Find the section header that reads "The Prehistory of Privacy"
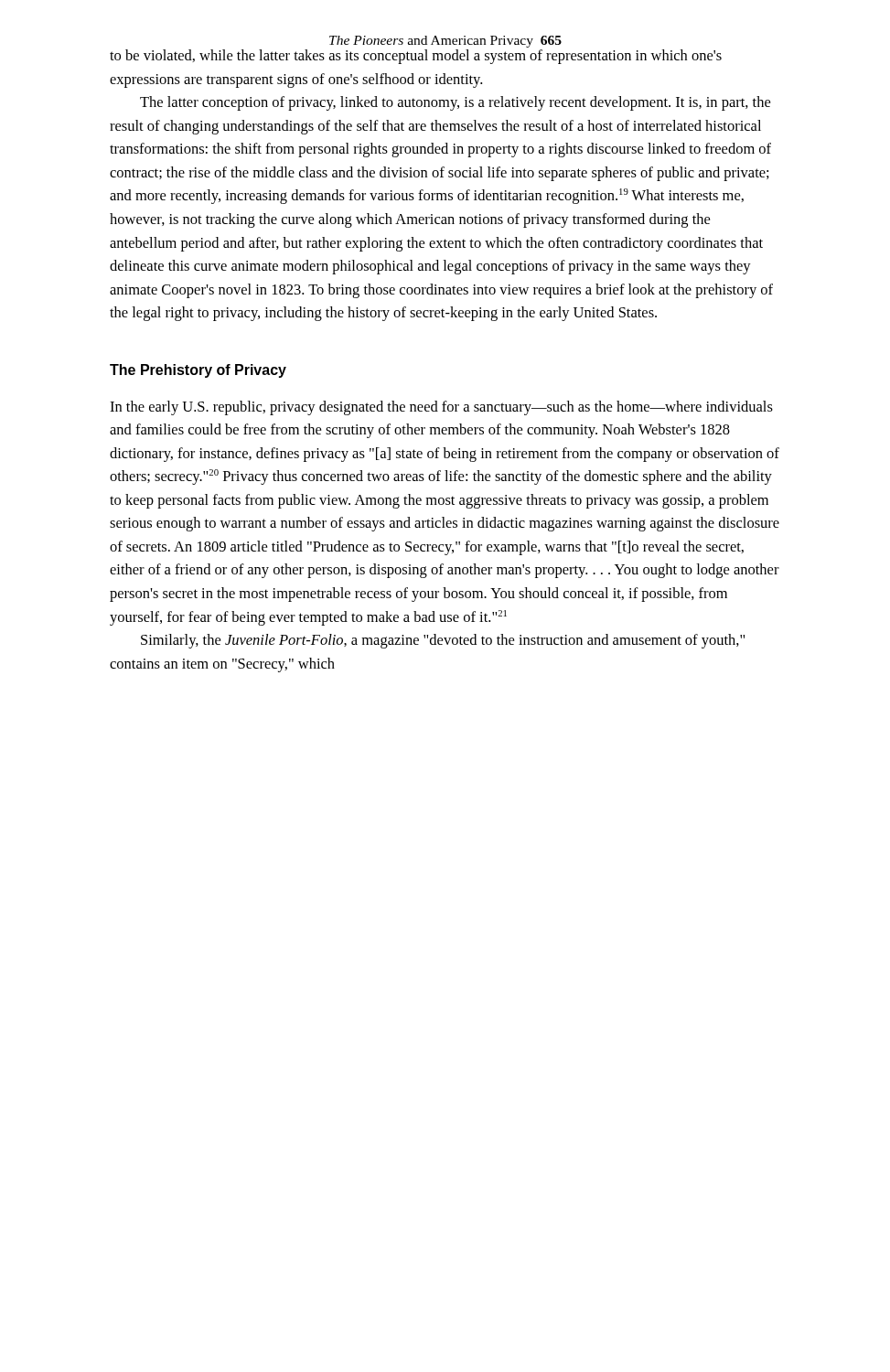890x1372 pixels. (x=198, y=370)
